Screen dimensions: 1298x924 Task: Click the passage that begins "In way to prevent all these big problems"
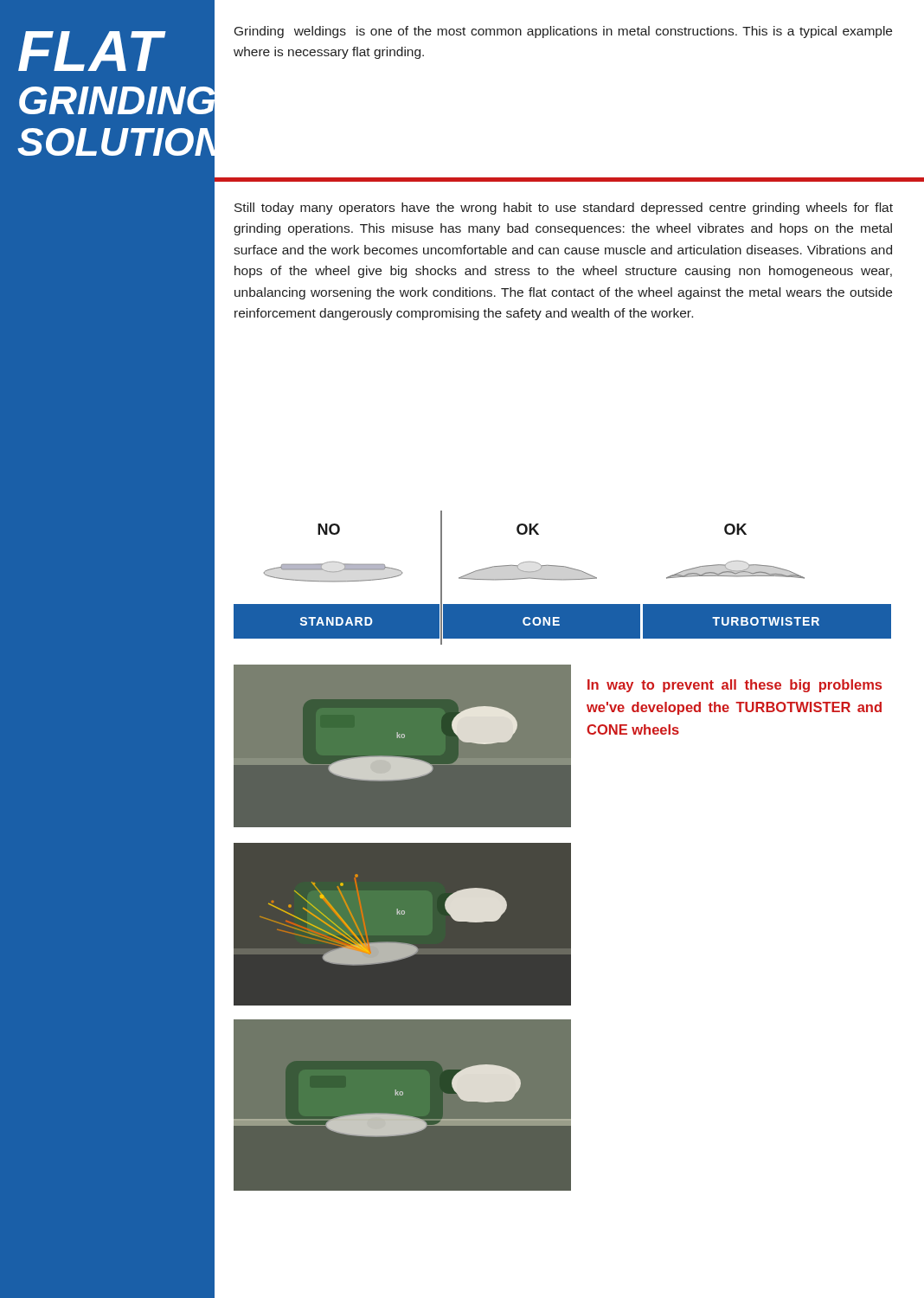point(735,707)
